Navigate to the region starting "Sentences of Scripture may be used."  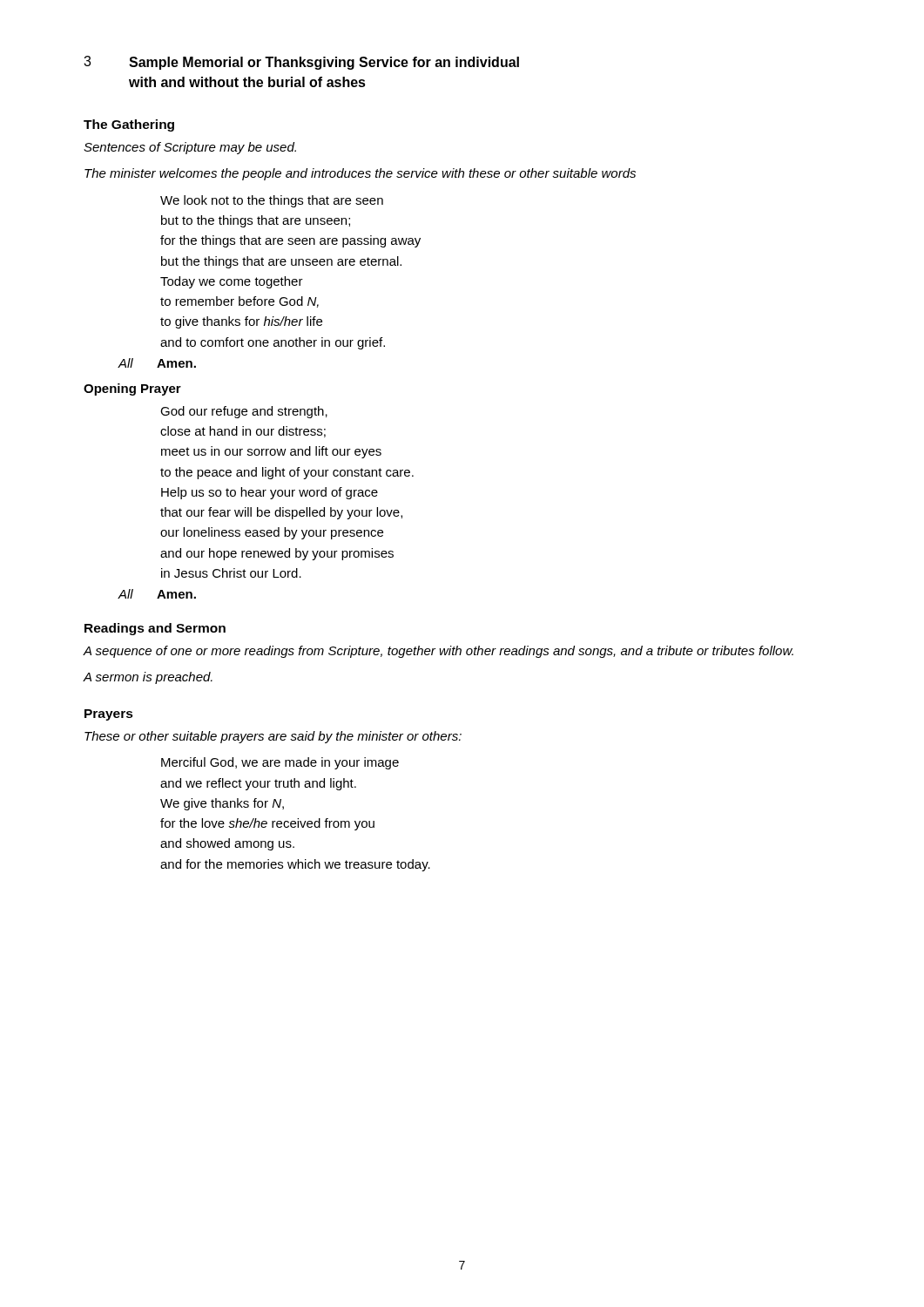pos(191,147)
